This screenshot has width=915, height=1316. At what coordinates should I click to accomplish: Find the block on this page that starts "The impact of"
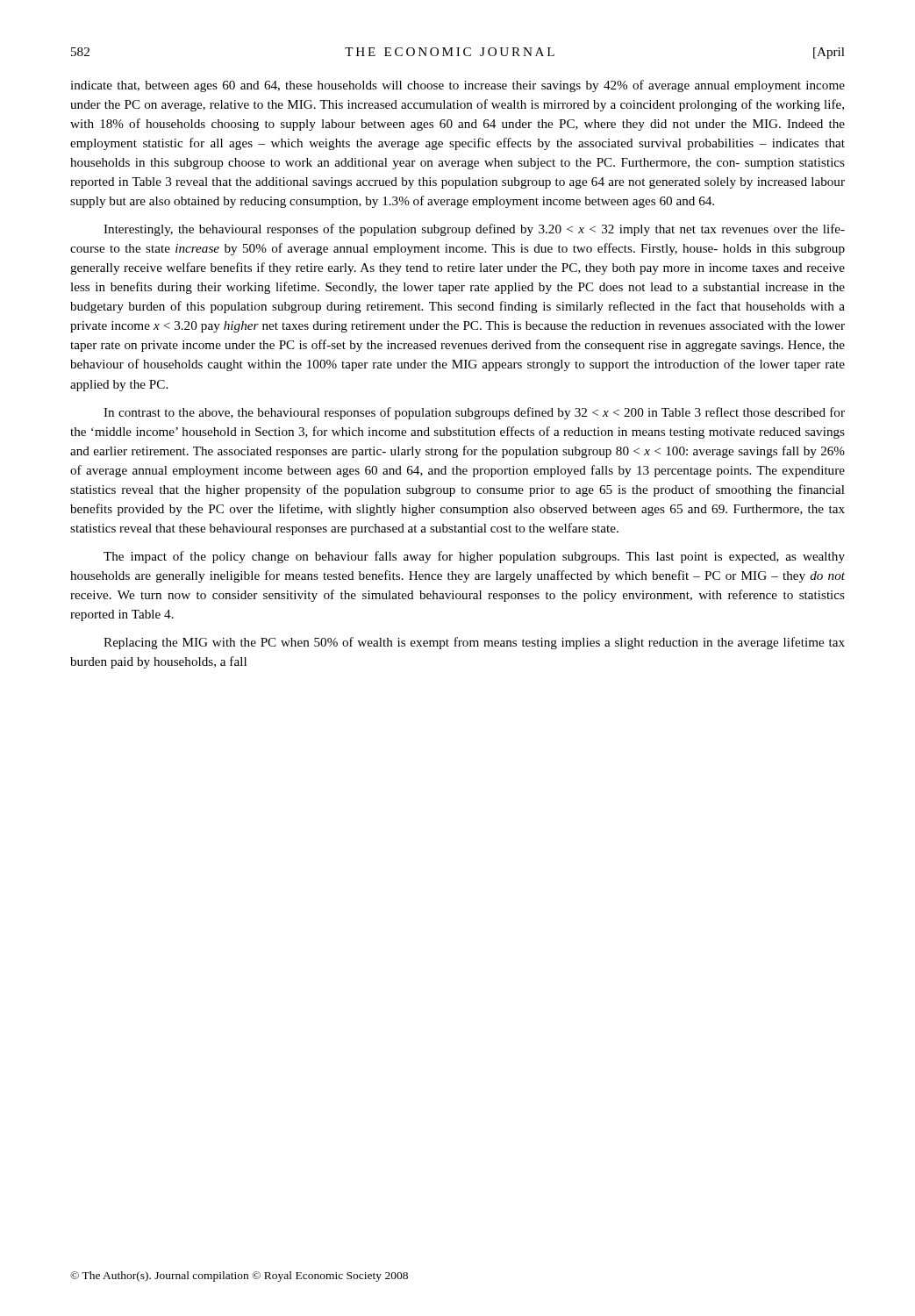(458, 585)
